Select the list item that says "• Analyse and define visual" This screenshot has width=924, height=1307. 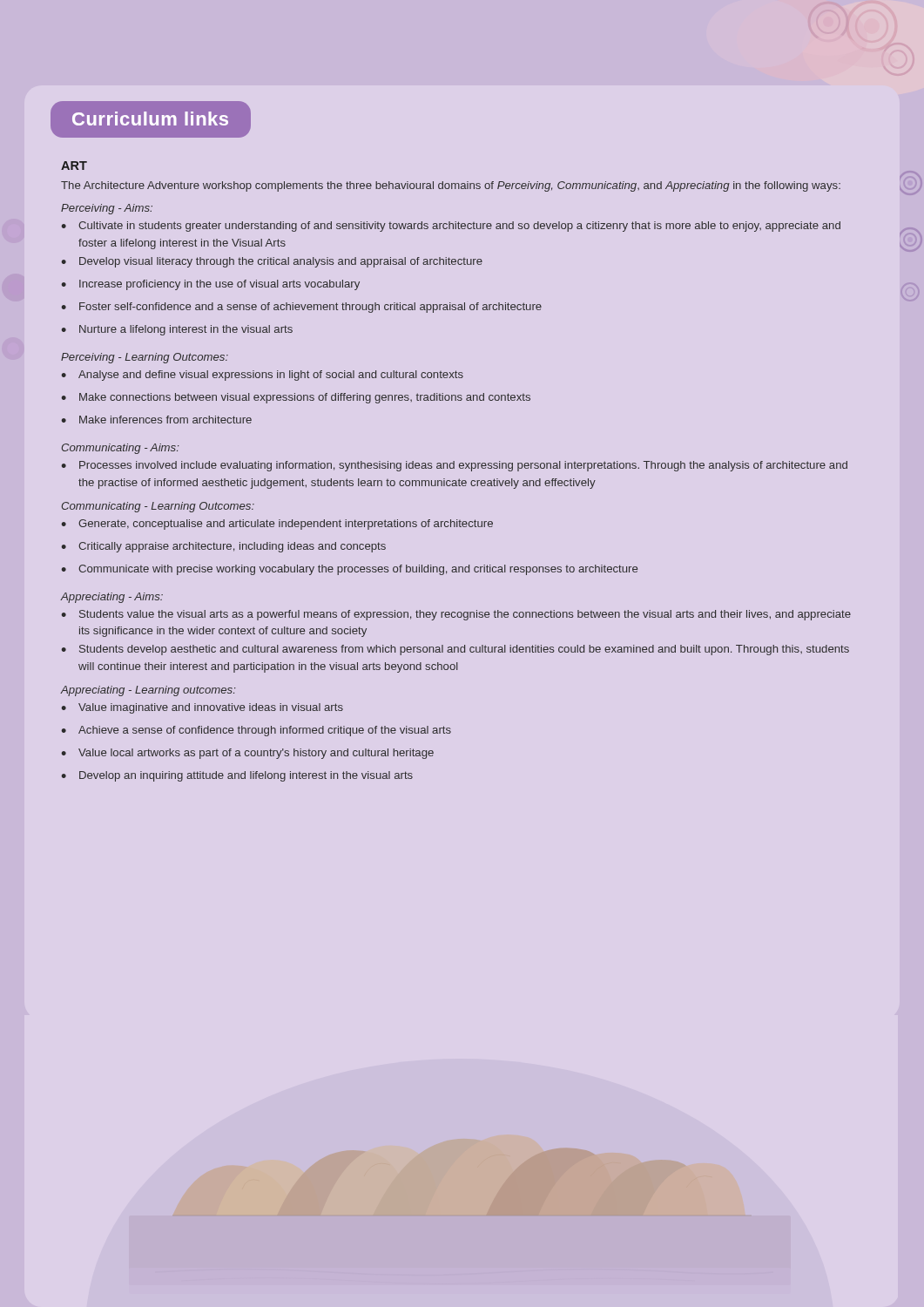click(262, 377)
